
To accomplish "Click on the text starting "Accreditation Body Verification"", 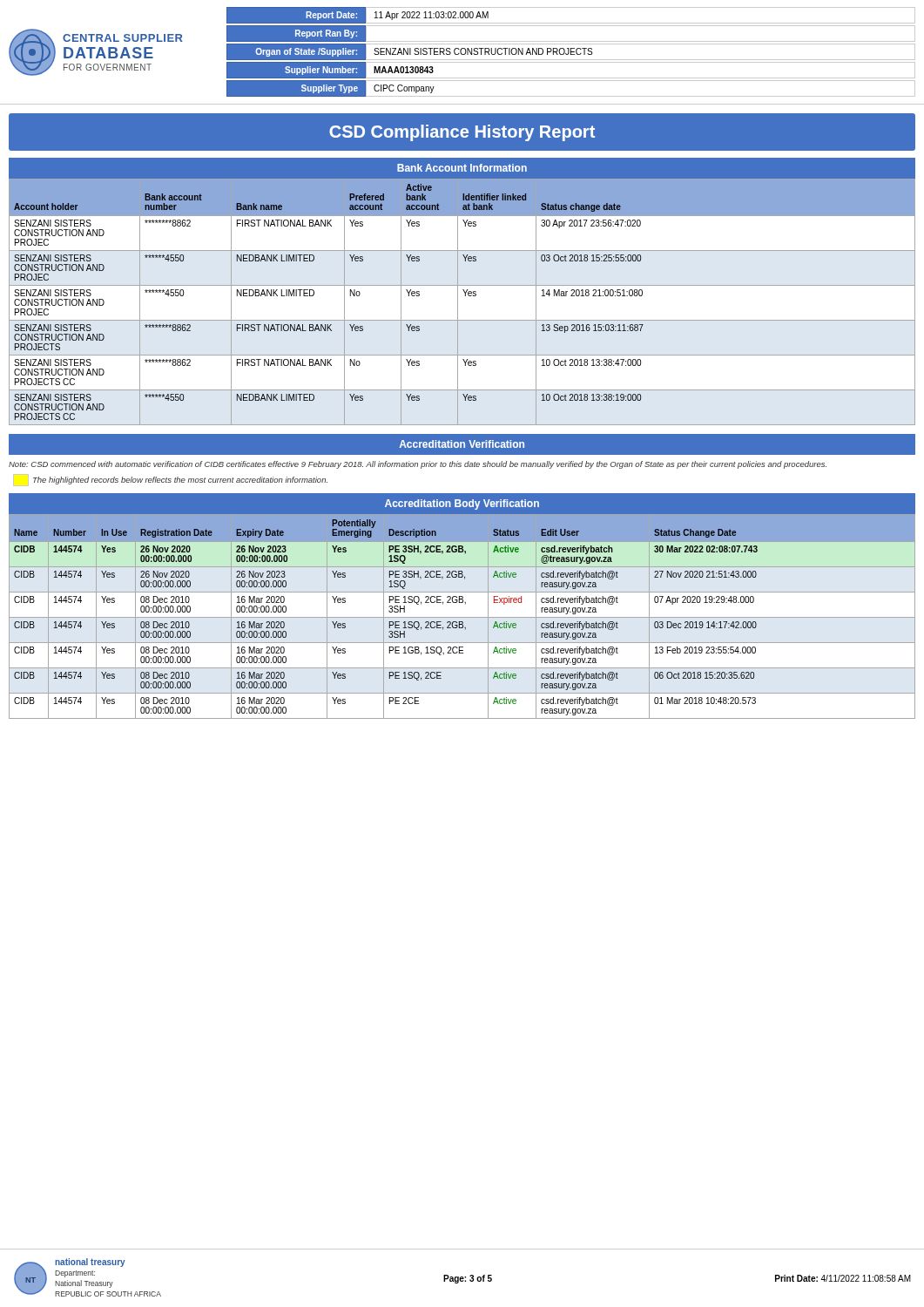I will pyautogui.click(x=462, y=504).
